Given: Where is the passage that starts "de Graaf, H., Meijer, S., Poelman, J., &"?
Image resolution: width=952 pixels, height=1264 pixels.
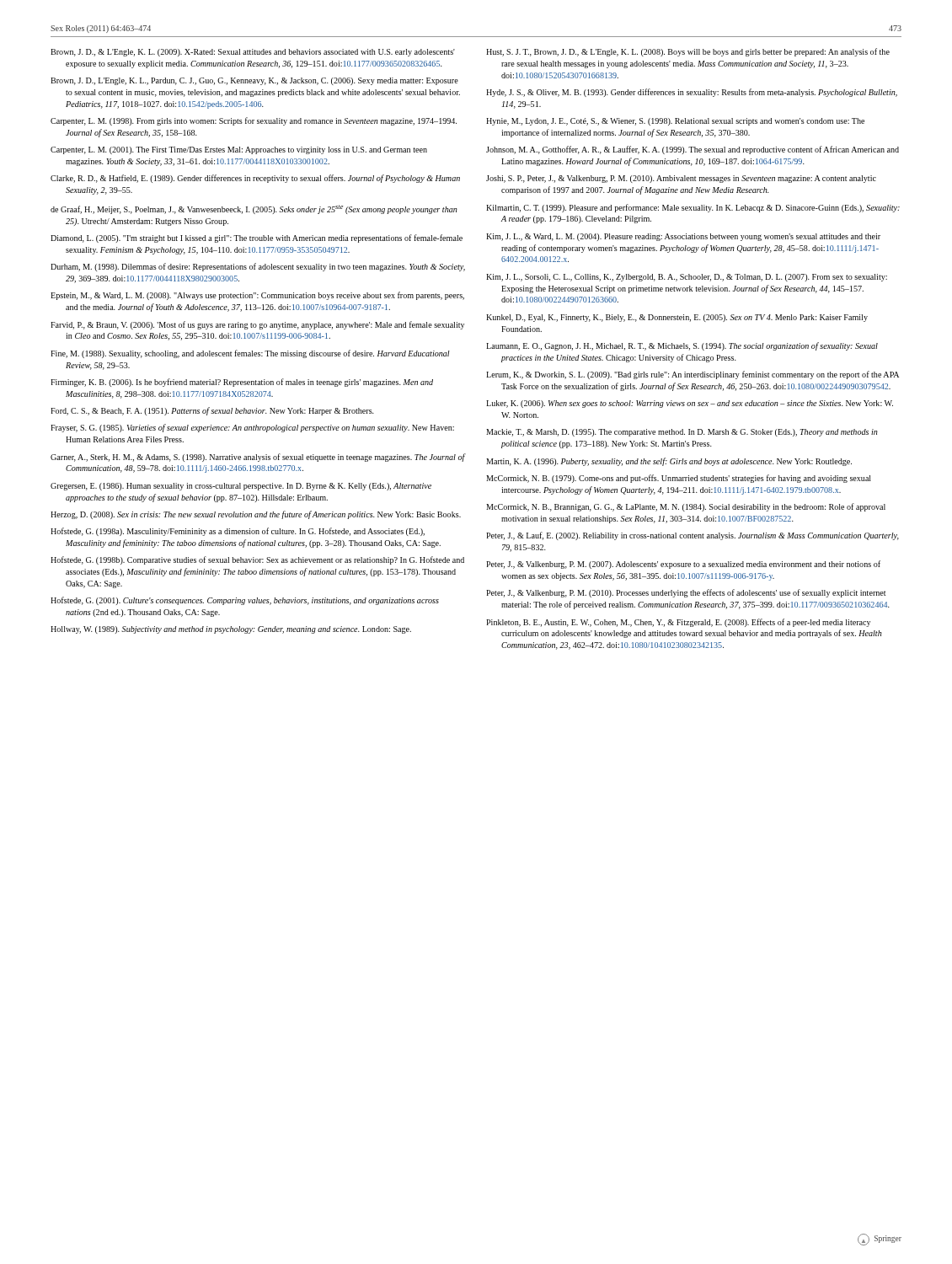Looking at the screenshot, I should (x=254, y=214).
